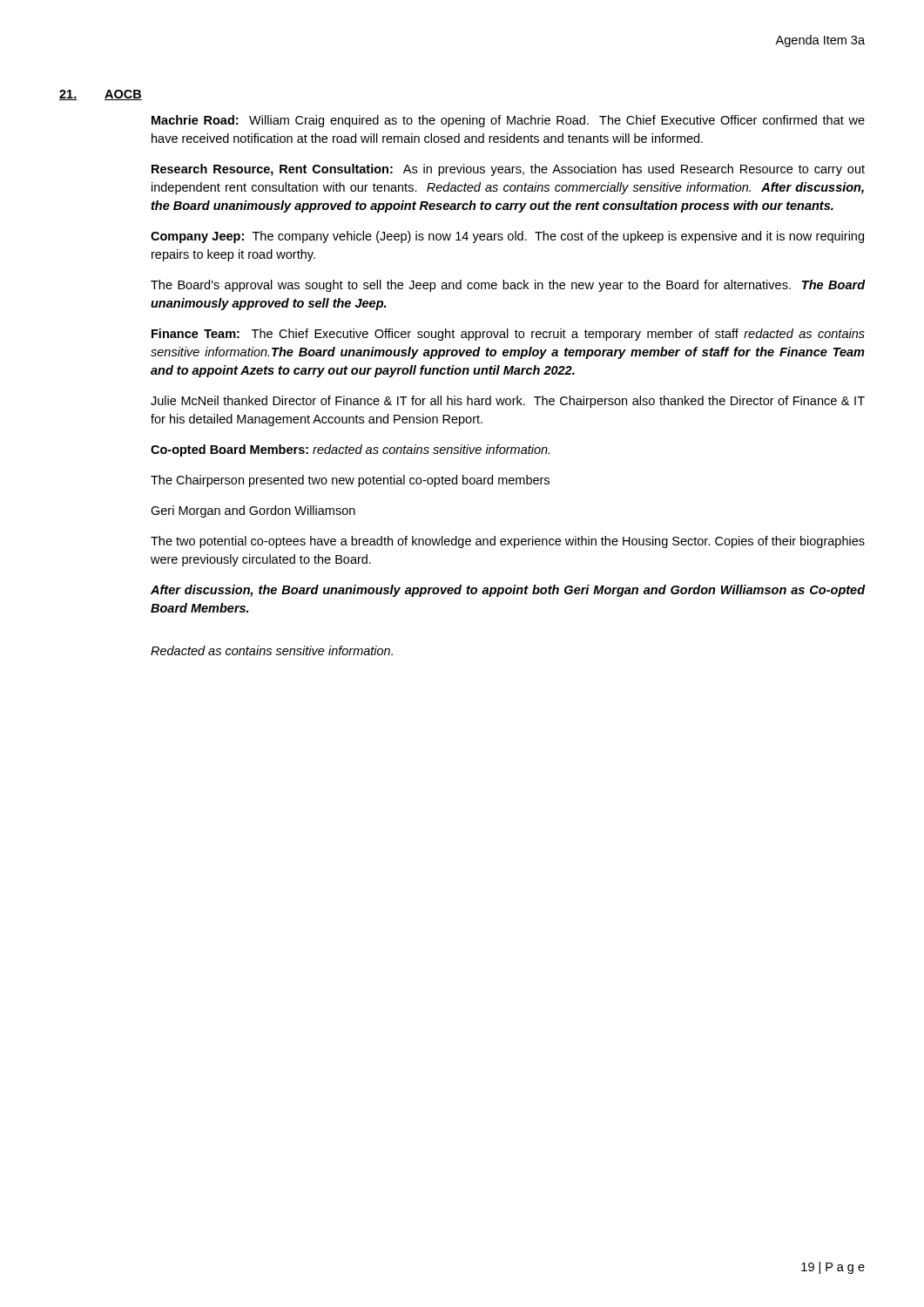Where is the passage that starts "Machrie Road: William Craig enquired as to"?
Viewport: 924px width, 1307px height.
[508, 129]
